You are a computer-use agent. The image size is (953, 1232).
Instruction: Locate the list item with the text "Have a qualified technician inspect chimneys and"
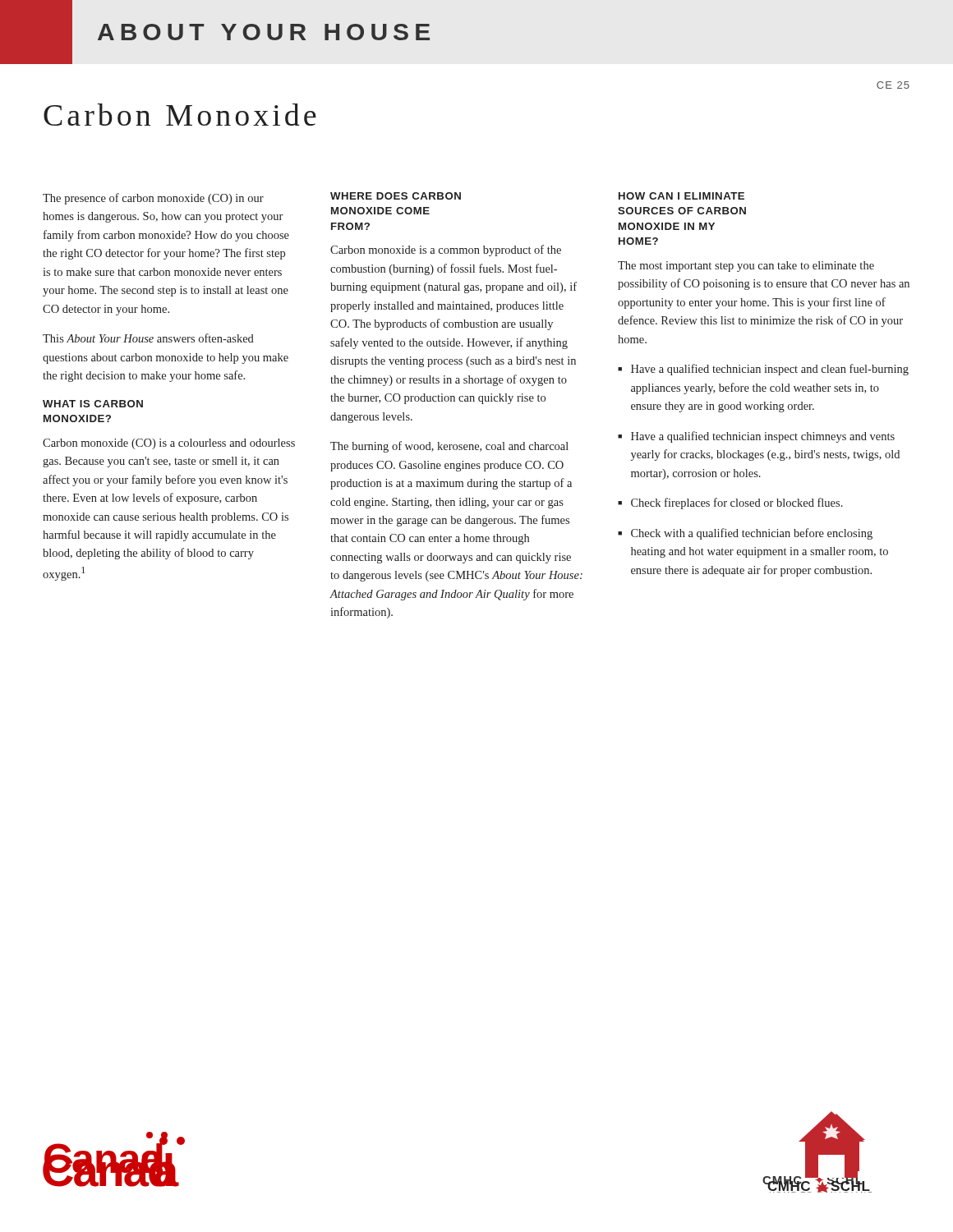point(765,454)
